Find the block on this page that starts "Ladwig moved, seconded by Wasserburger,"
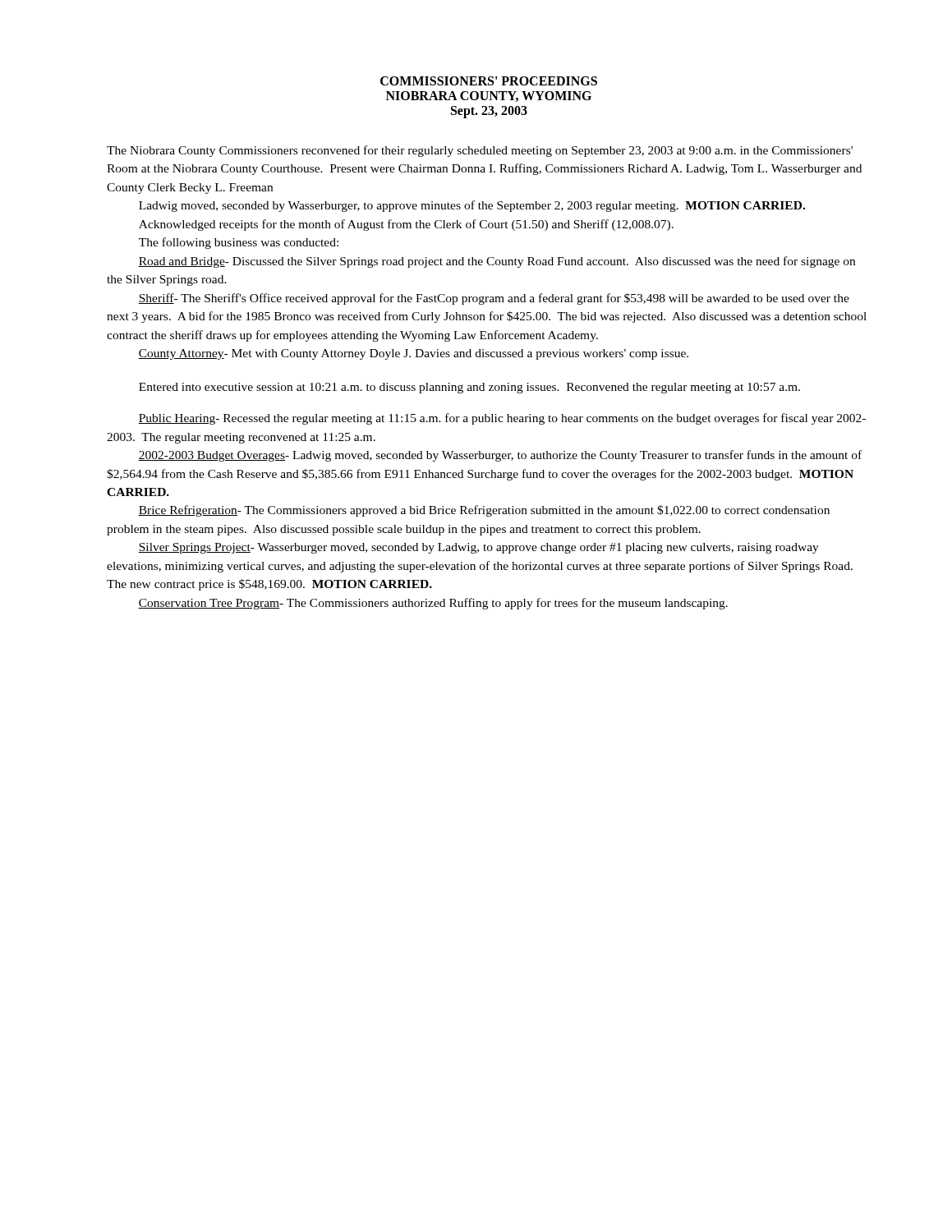This screenshot has width=952, height=1232. pyautogui.click(x=472, y=205)
